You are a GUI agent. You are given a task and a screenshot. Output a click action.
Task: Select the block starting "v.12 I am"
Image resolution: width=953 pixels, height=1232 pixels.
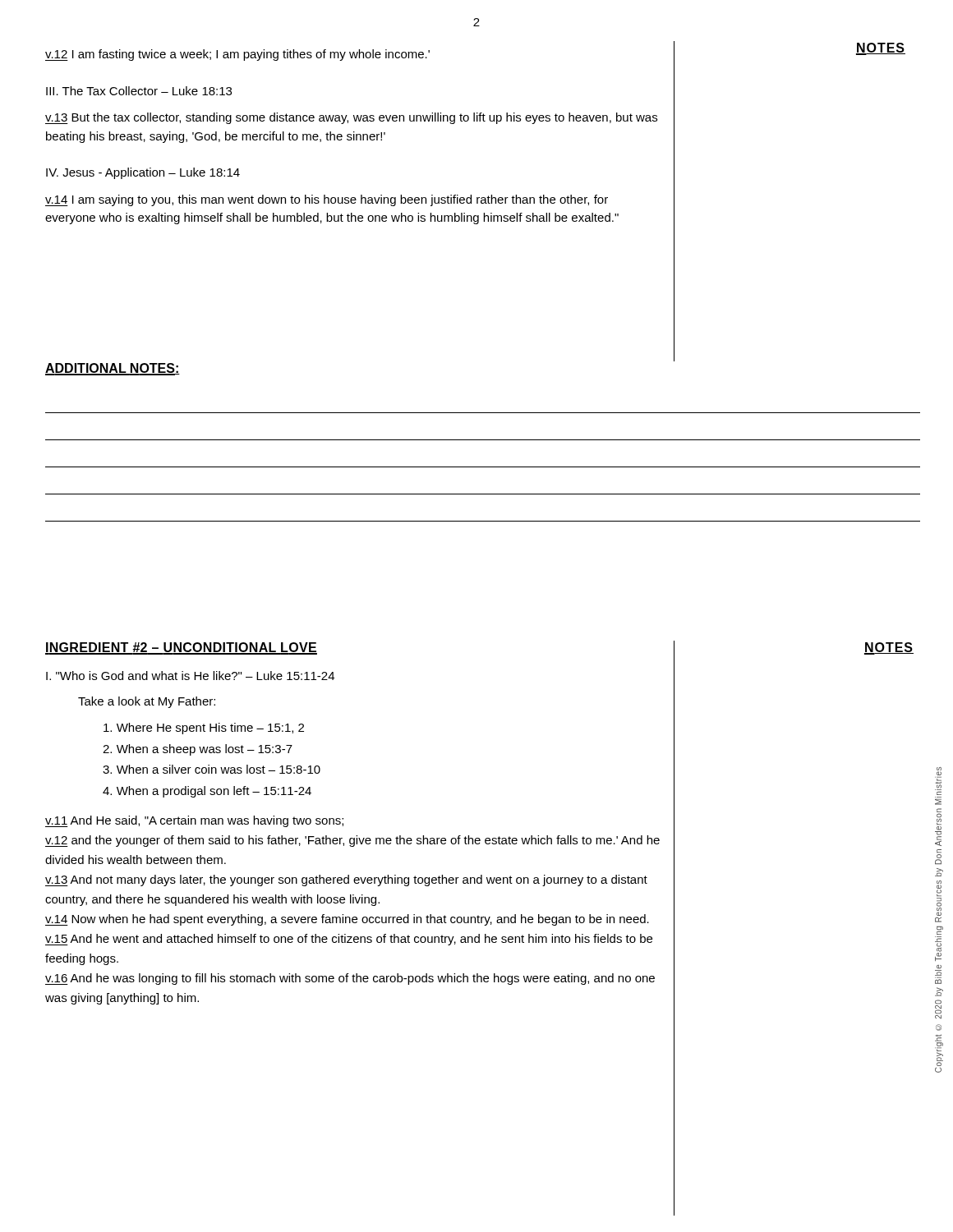pos(238,54)
